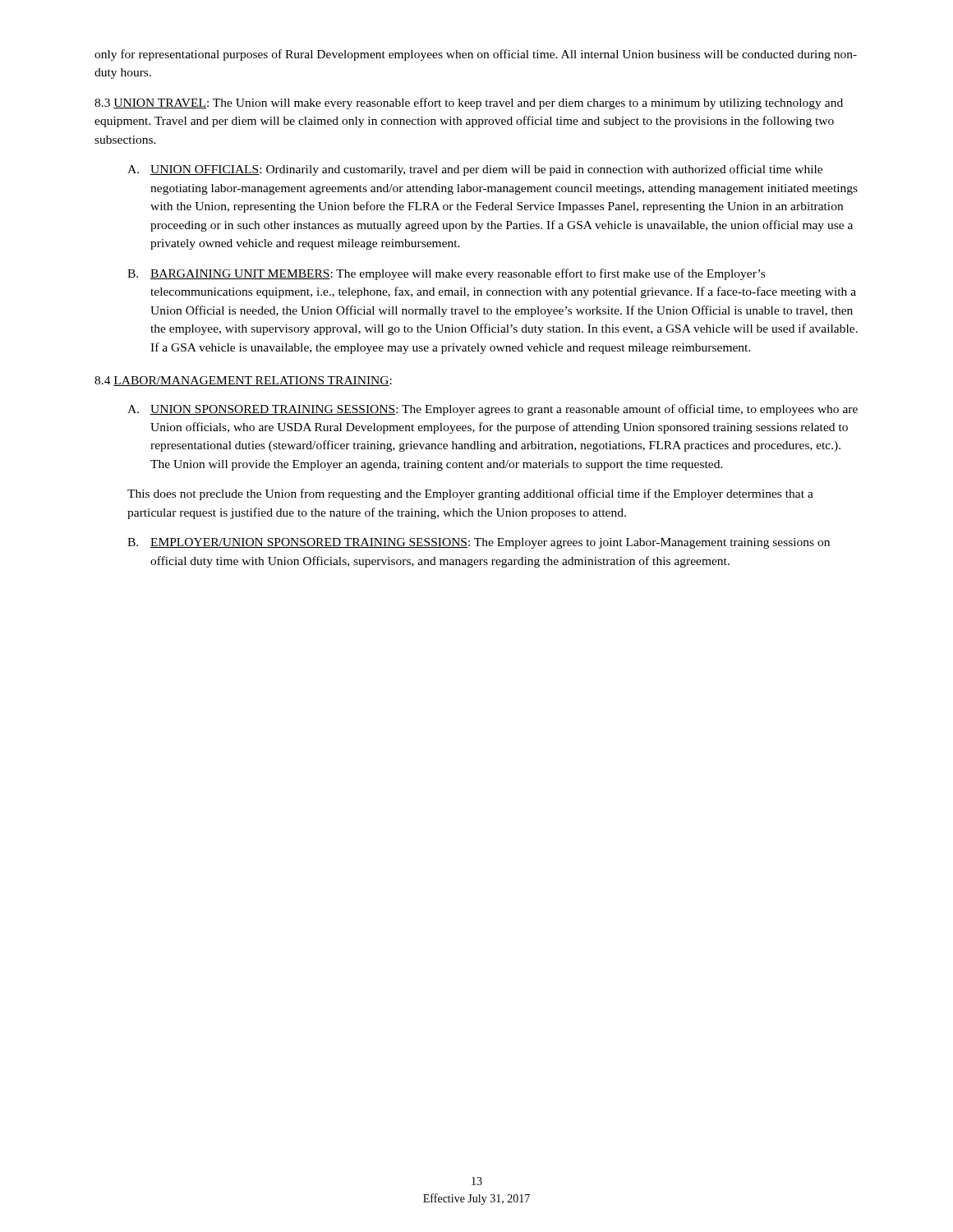Screen dimensions: 1232x953
Task: Locate a section header
Action: 243,380
